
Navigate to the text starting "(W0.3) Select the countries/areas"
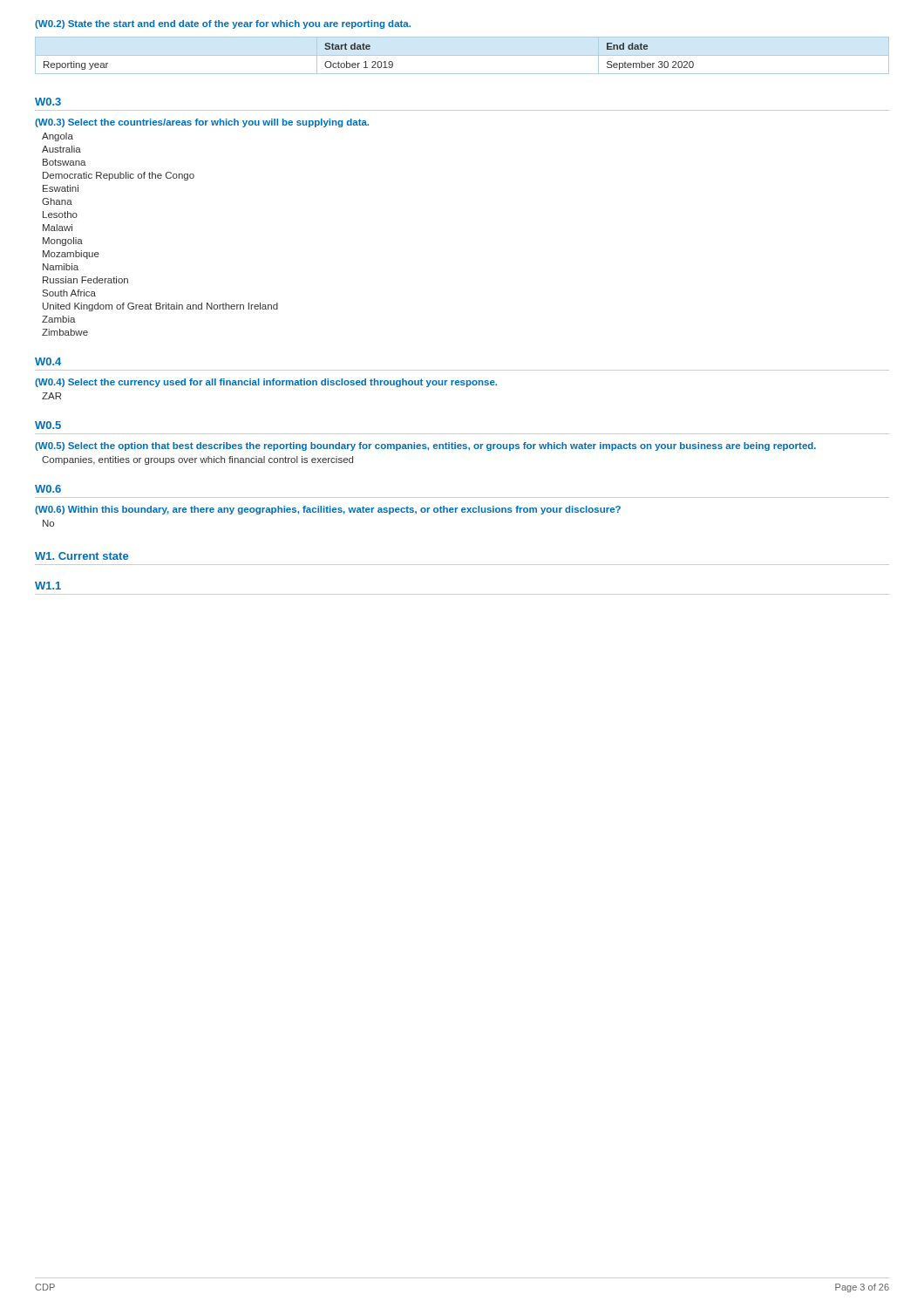pyautogui.click(x=202, y=122)
